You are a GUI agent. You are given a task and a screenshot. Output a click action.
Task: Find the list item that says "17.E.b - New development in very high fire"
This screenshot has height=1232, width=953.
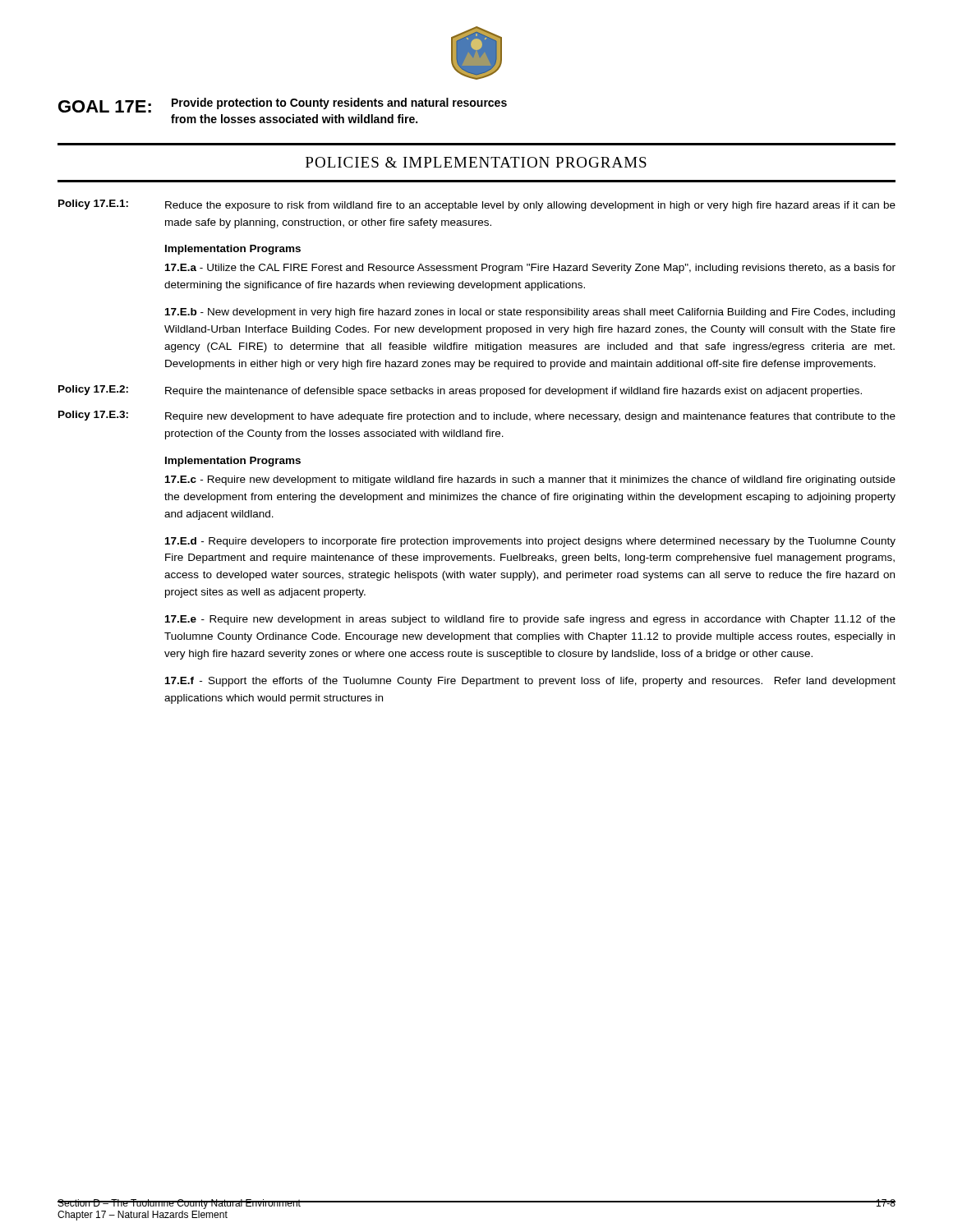530,338
